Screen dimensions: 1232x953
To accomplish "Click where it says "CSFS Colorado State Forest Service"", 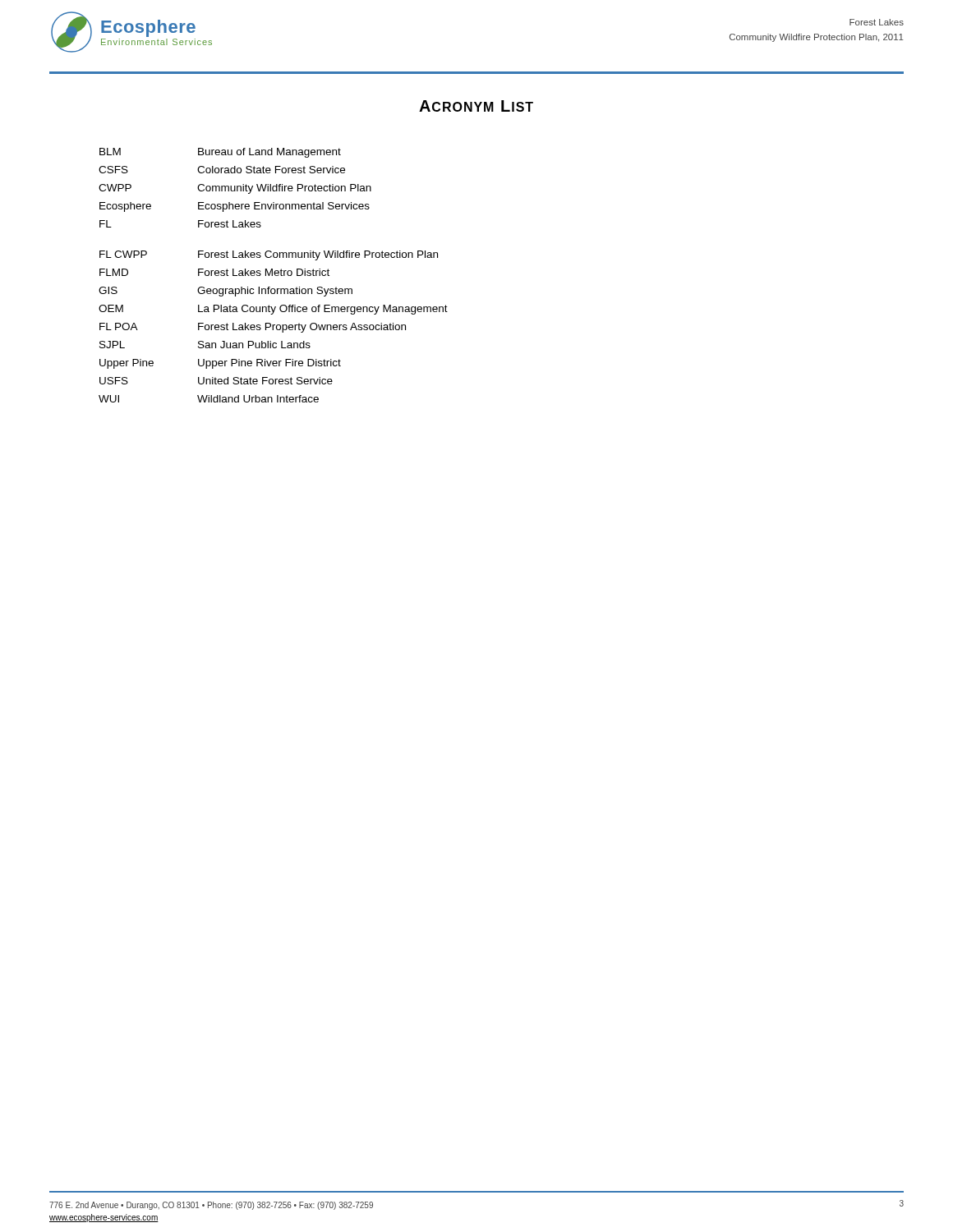I will [x=222, y=170].
